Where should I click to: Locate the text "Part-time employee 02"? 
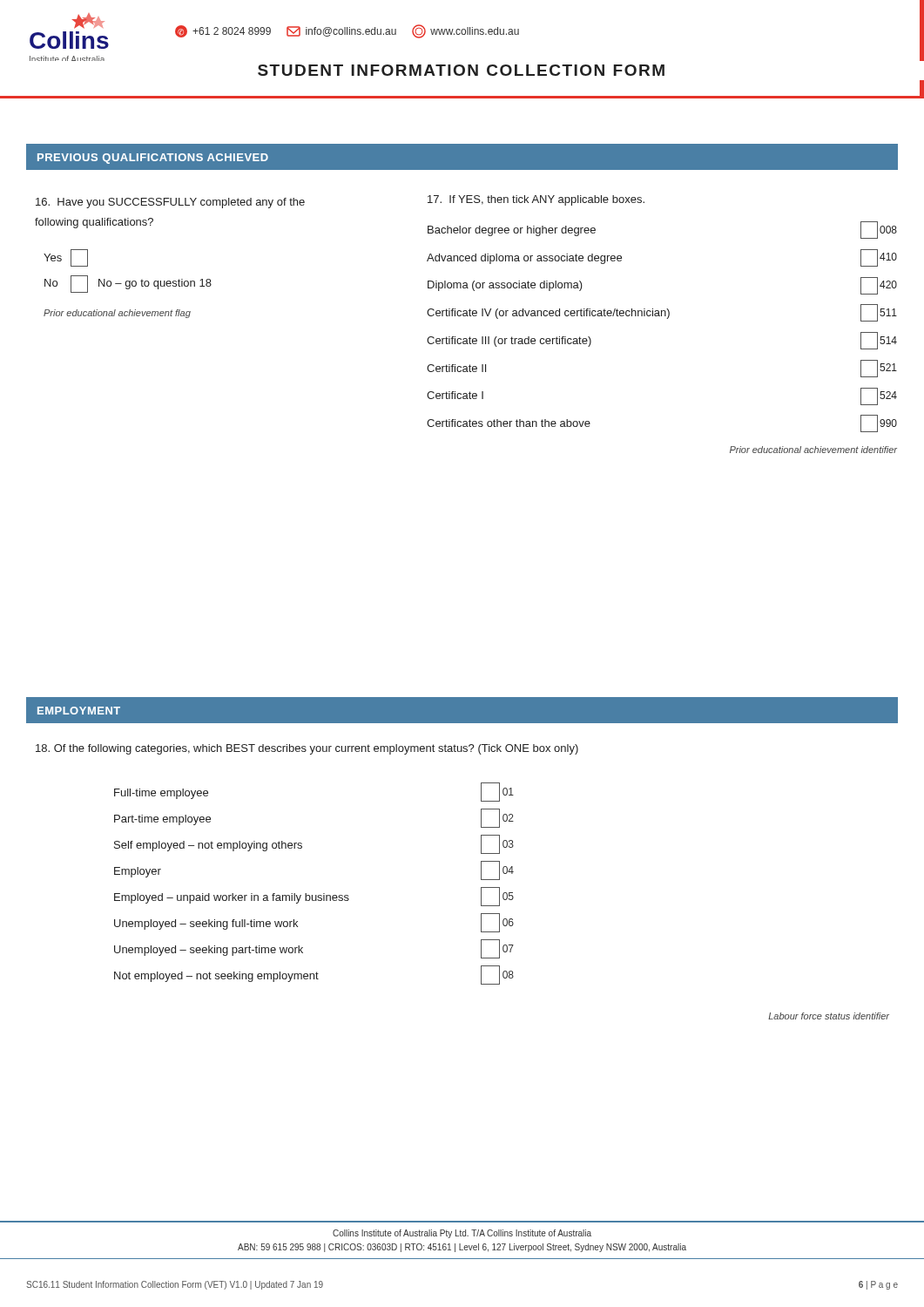coord(181,817)
